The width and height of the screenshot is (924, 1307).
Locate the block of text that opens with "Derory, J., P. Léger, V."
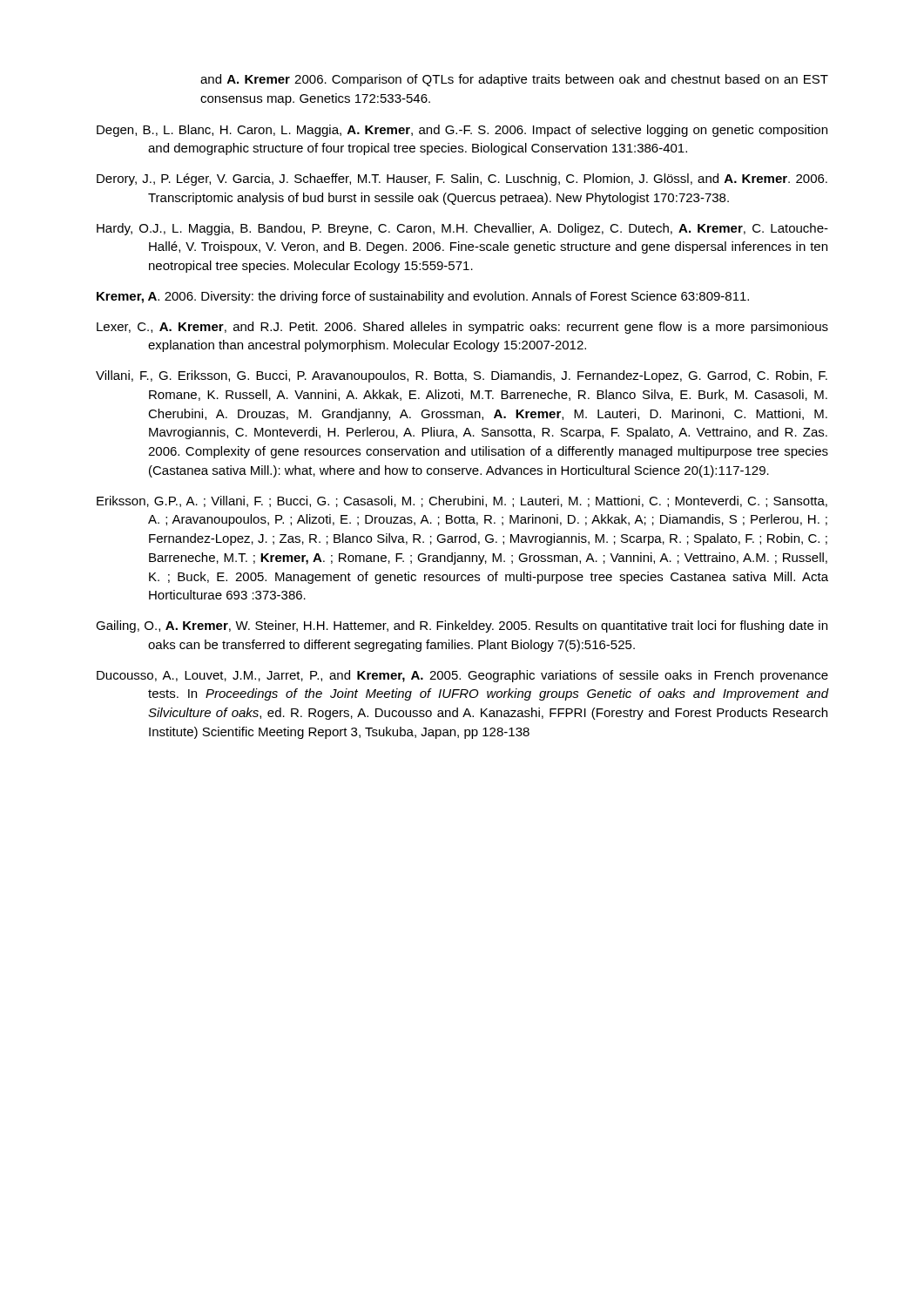462,188
